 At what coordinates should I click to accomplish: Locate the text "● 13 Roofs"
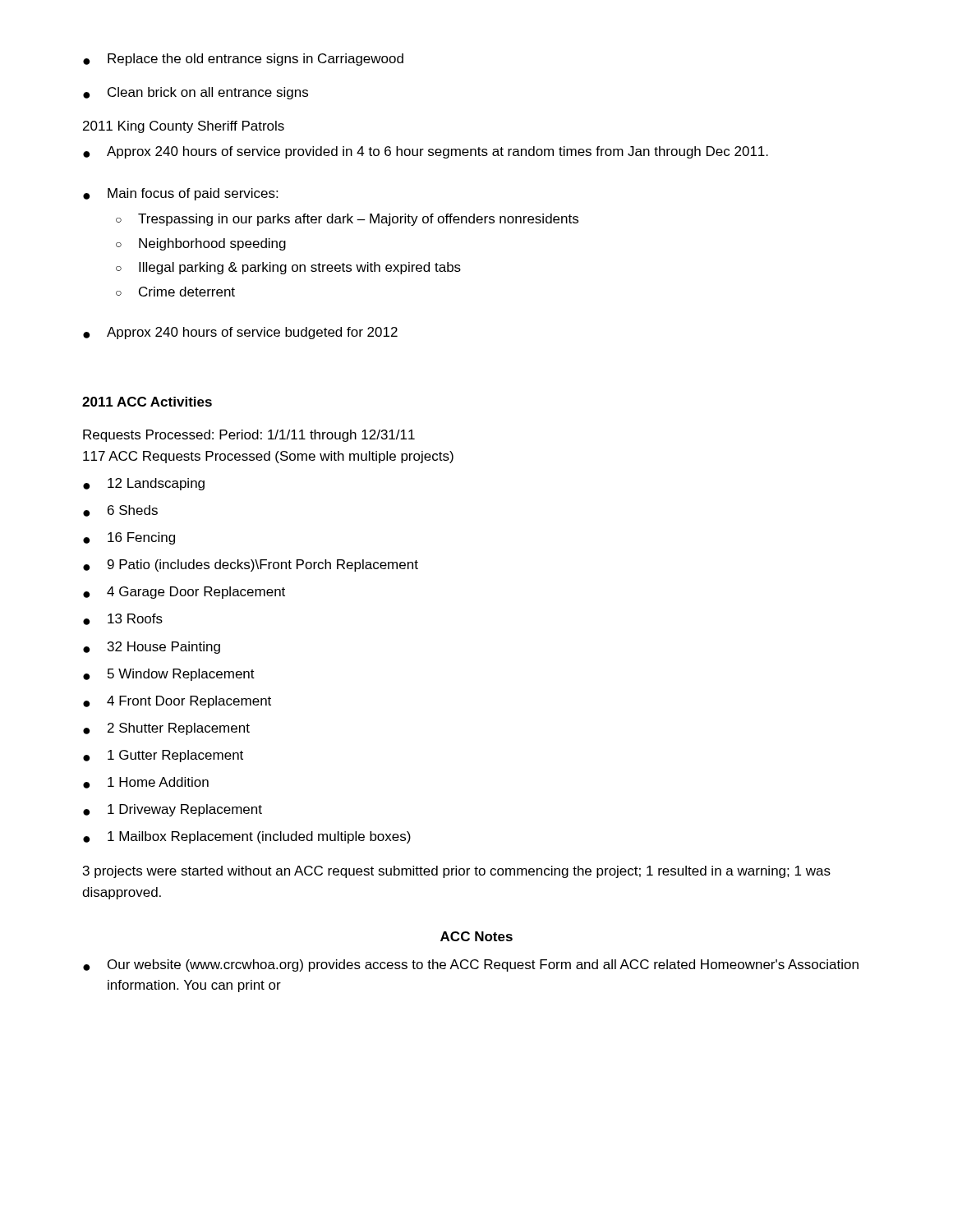point(122,621)
